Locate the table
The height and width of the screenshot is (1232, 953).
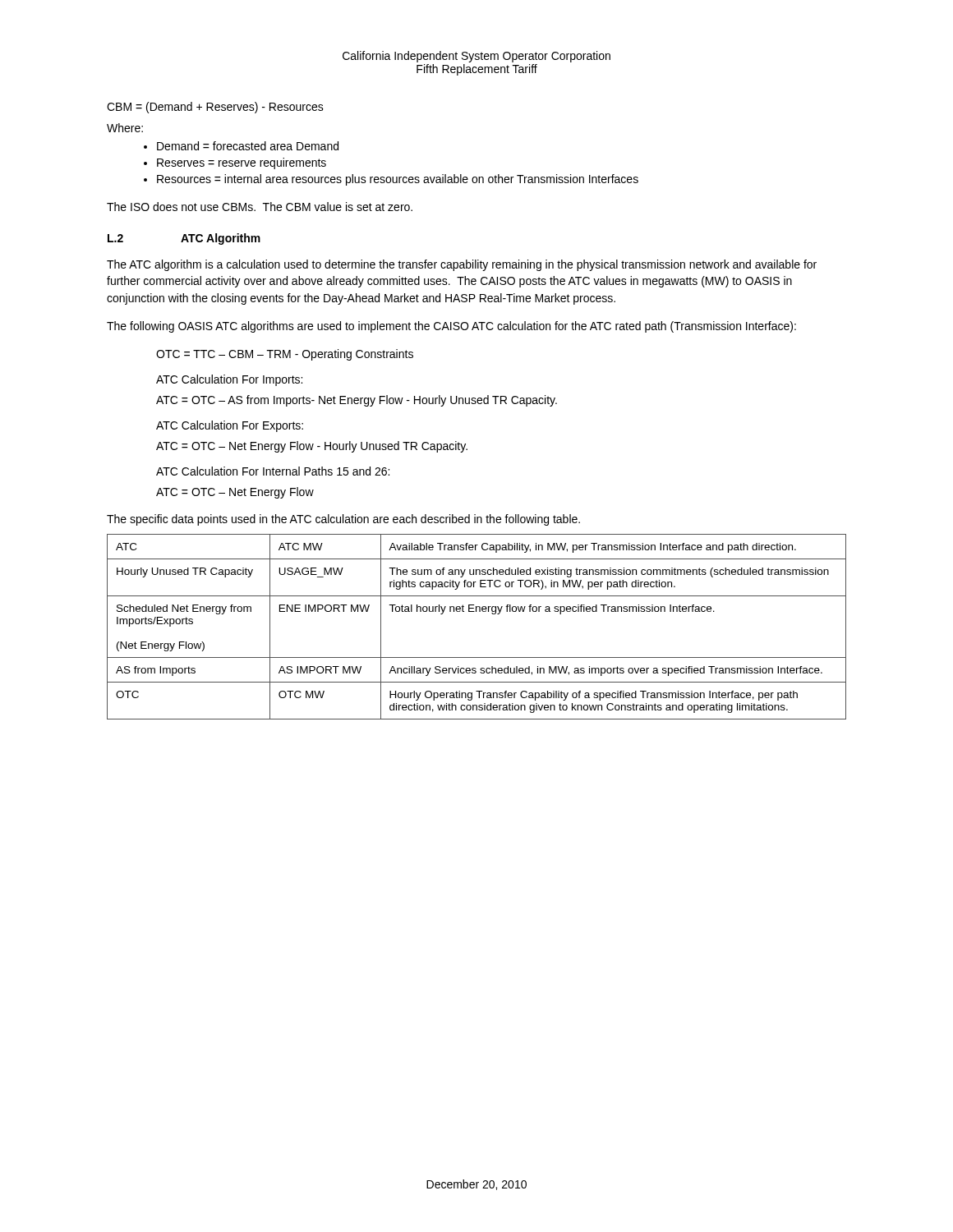click(476, 627)
